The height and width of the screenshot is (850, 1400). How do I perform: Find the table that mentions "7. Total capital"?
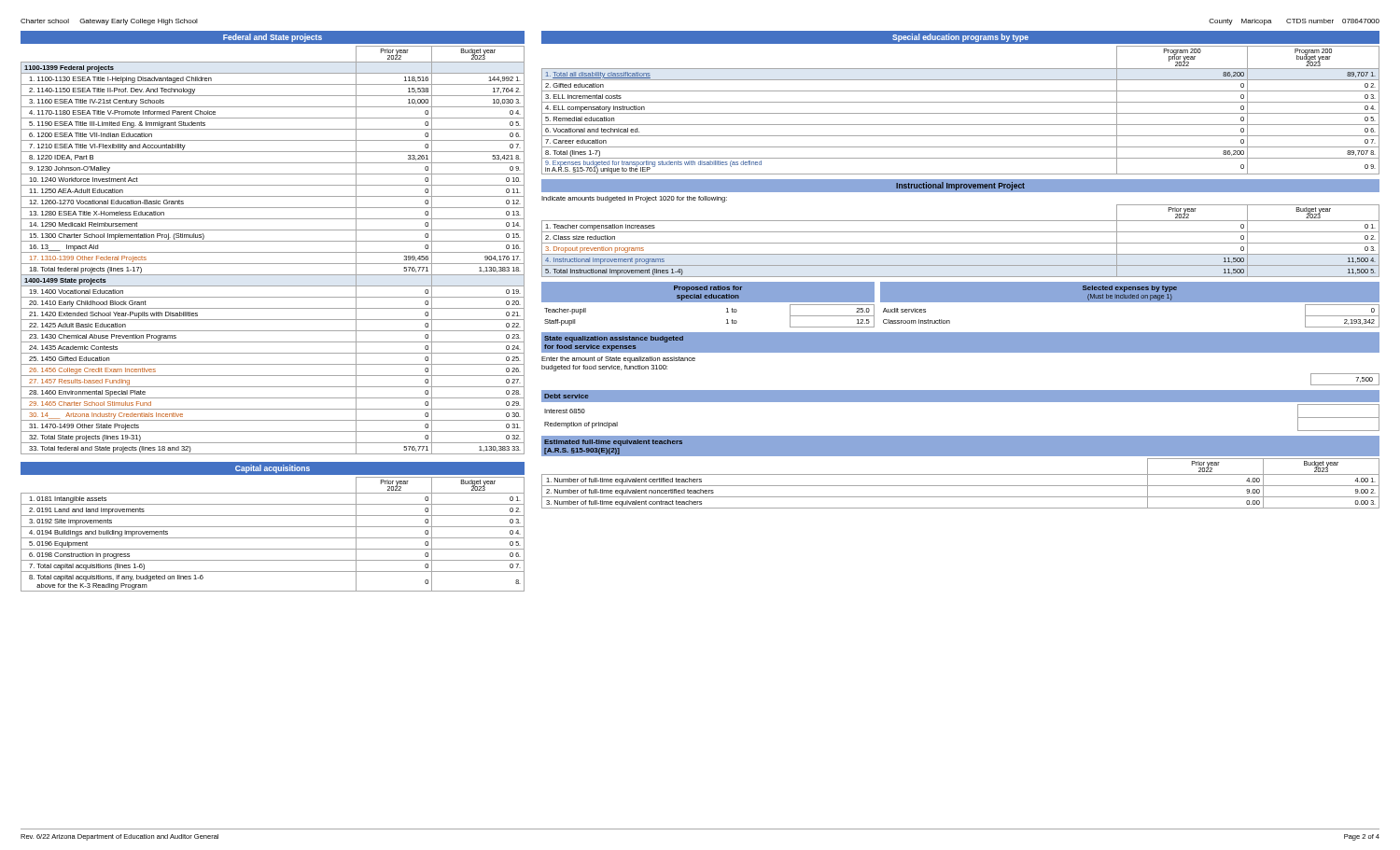pyautogui.click(x=273, y=534)
